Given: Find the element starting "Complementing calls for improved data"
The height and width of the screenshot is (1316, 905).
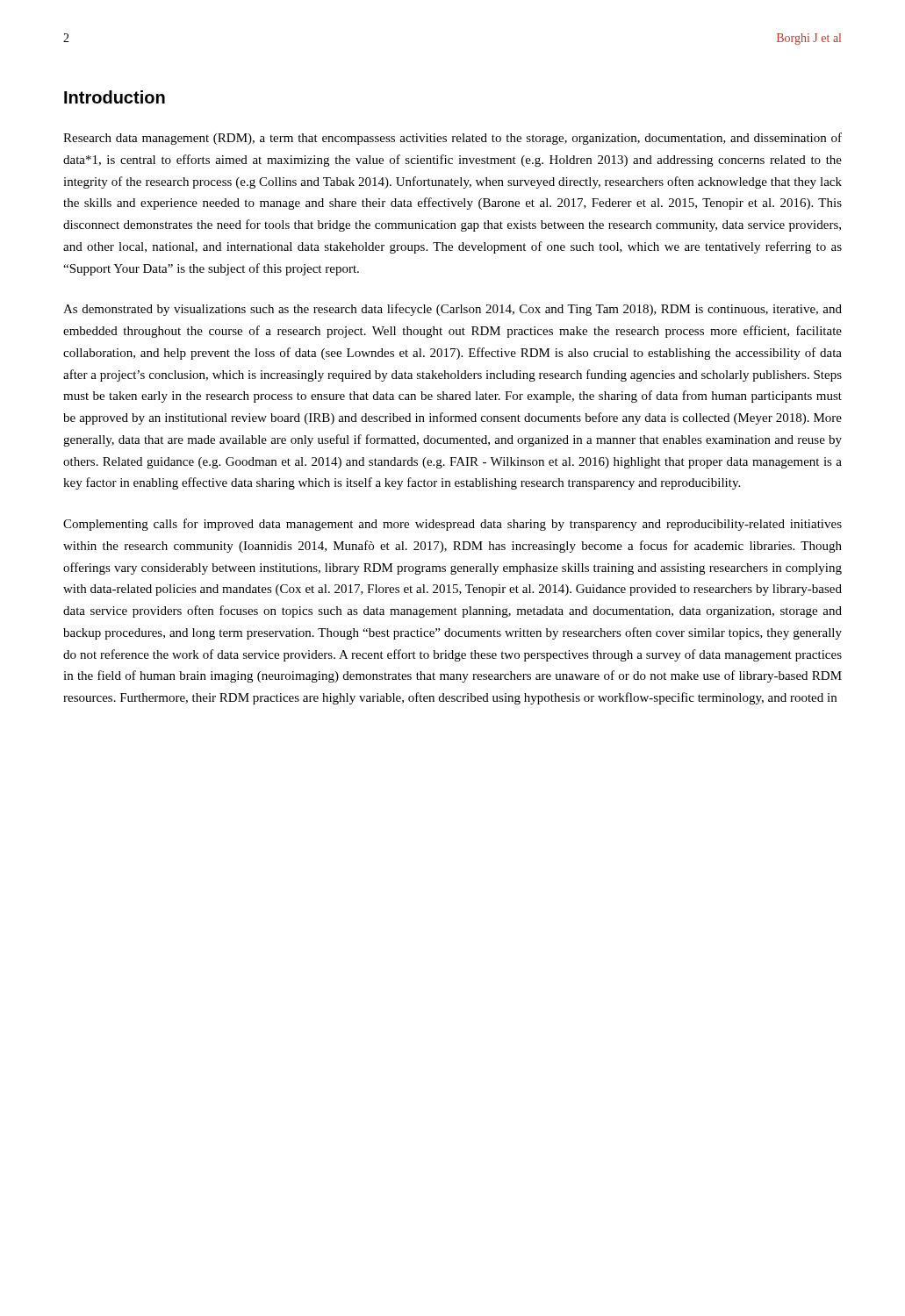Looking at the screenshot, I should click(x=452, y=611).
